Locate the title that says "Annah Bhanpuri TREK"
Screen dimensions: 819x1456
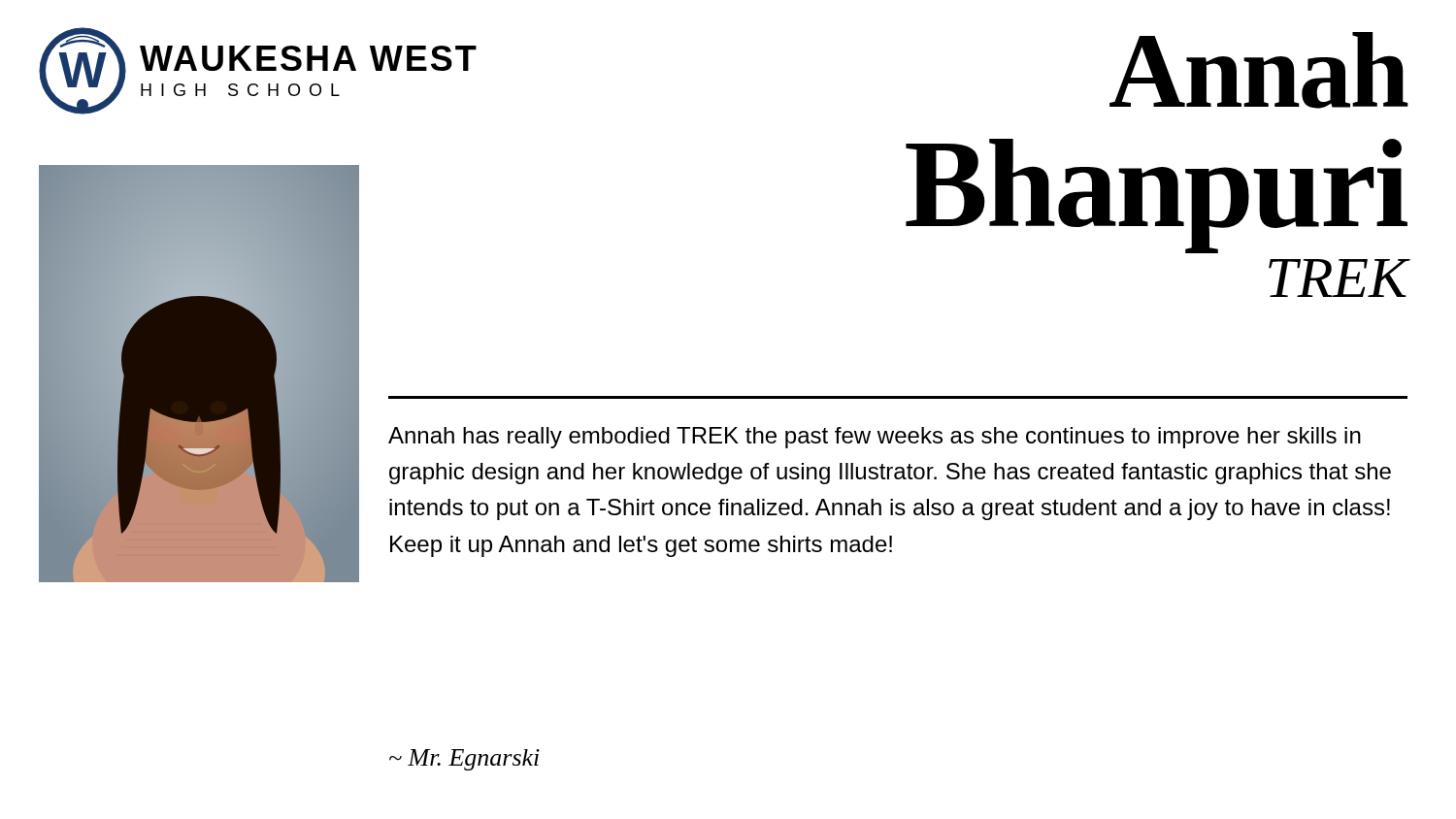1156,164
